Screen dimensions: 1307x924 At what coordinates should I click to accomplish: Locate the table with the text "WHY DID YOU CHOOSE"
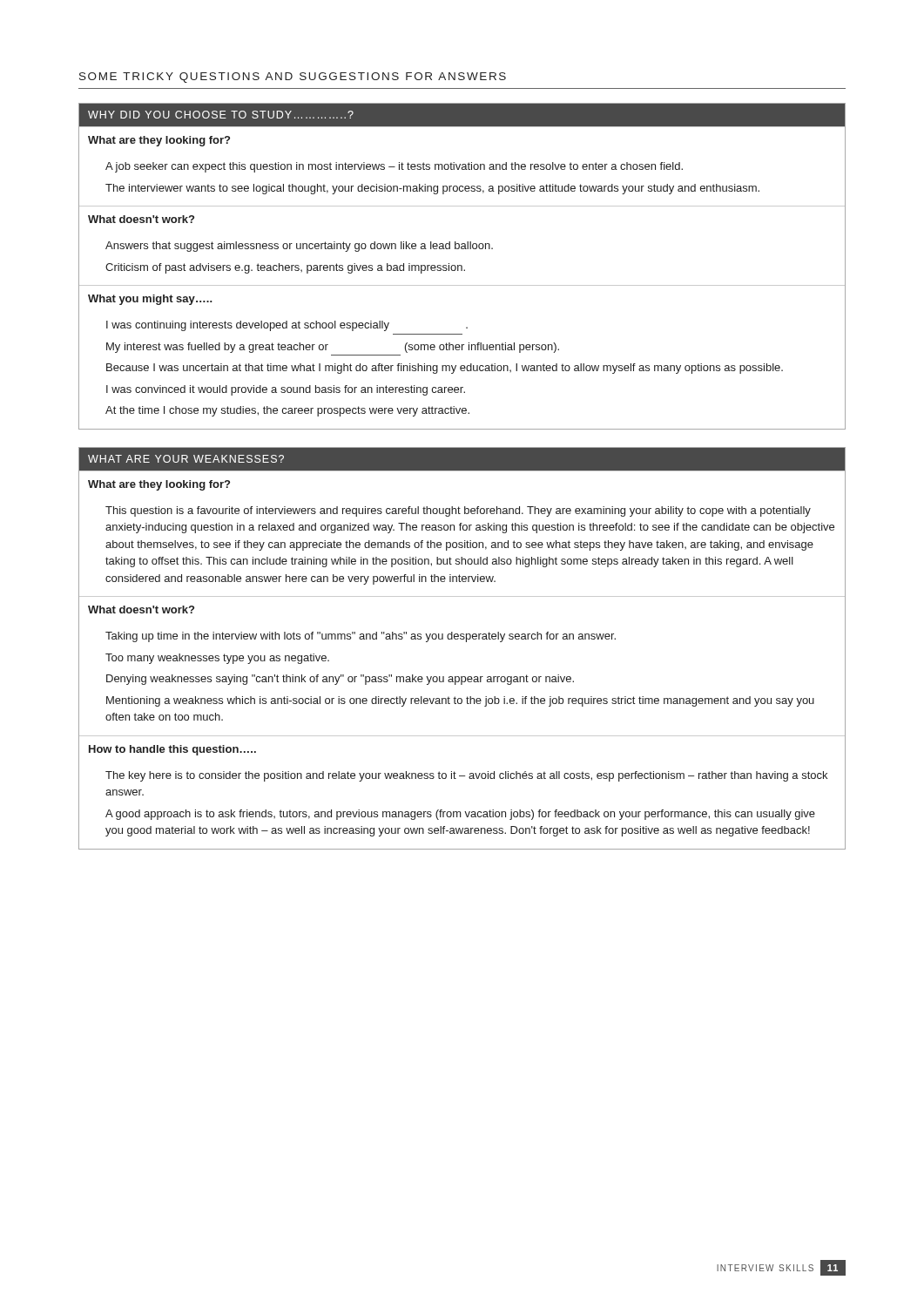(x=462, y=266)
